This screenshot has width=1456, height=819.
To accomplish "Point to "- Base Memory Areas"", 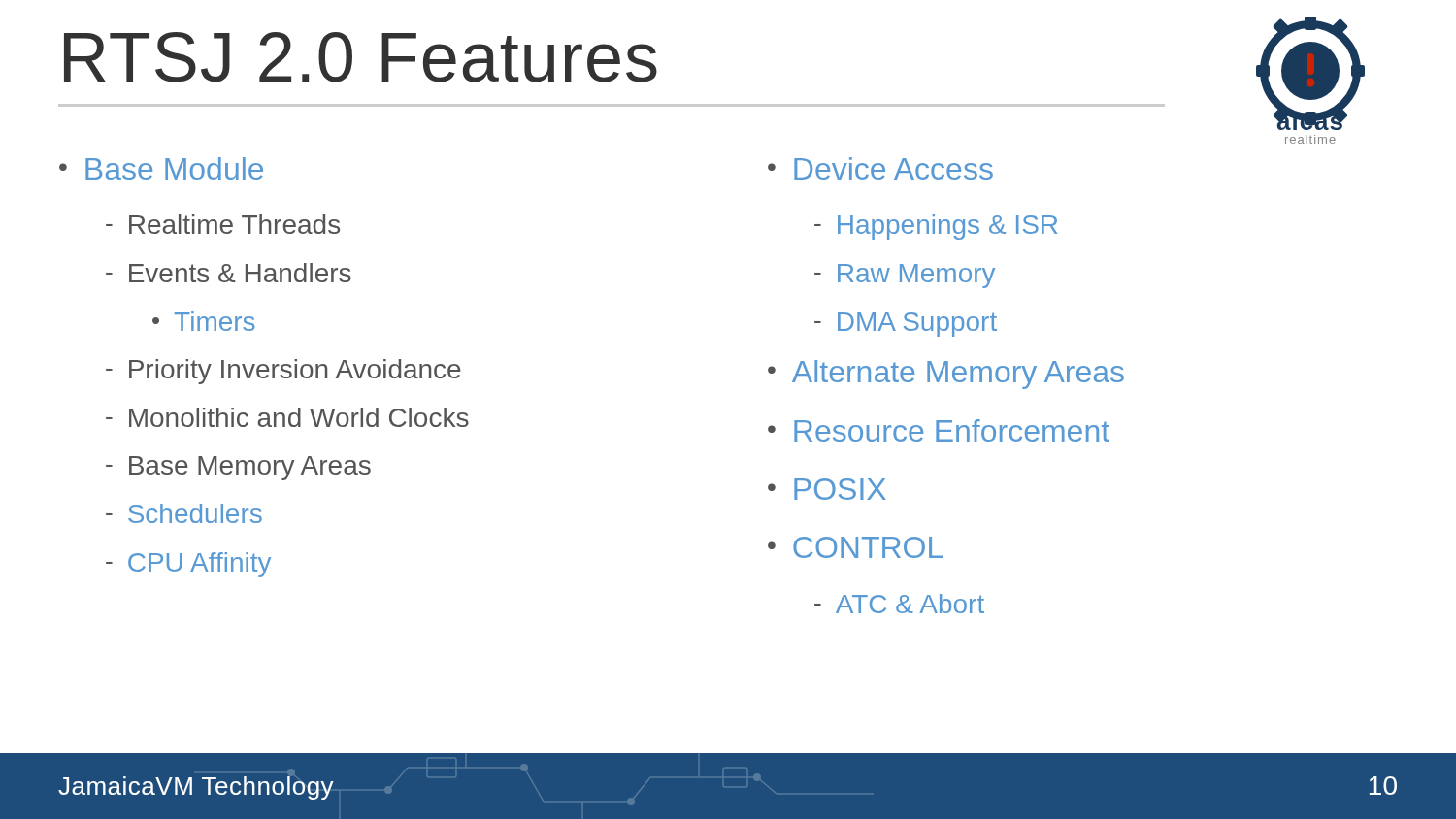I will [x=238, y=468].
